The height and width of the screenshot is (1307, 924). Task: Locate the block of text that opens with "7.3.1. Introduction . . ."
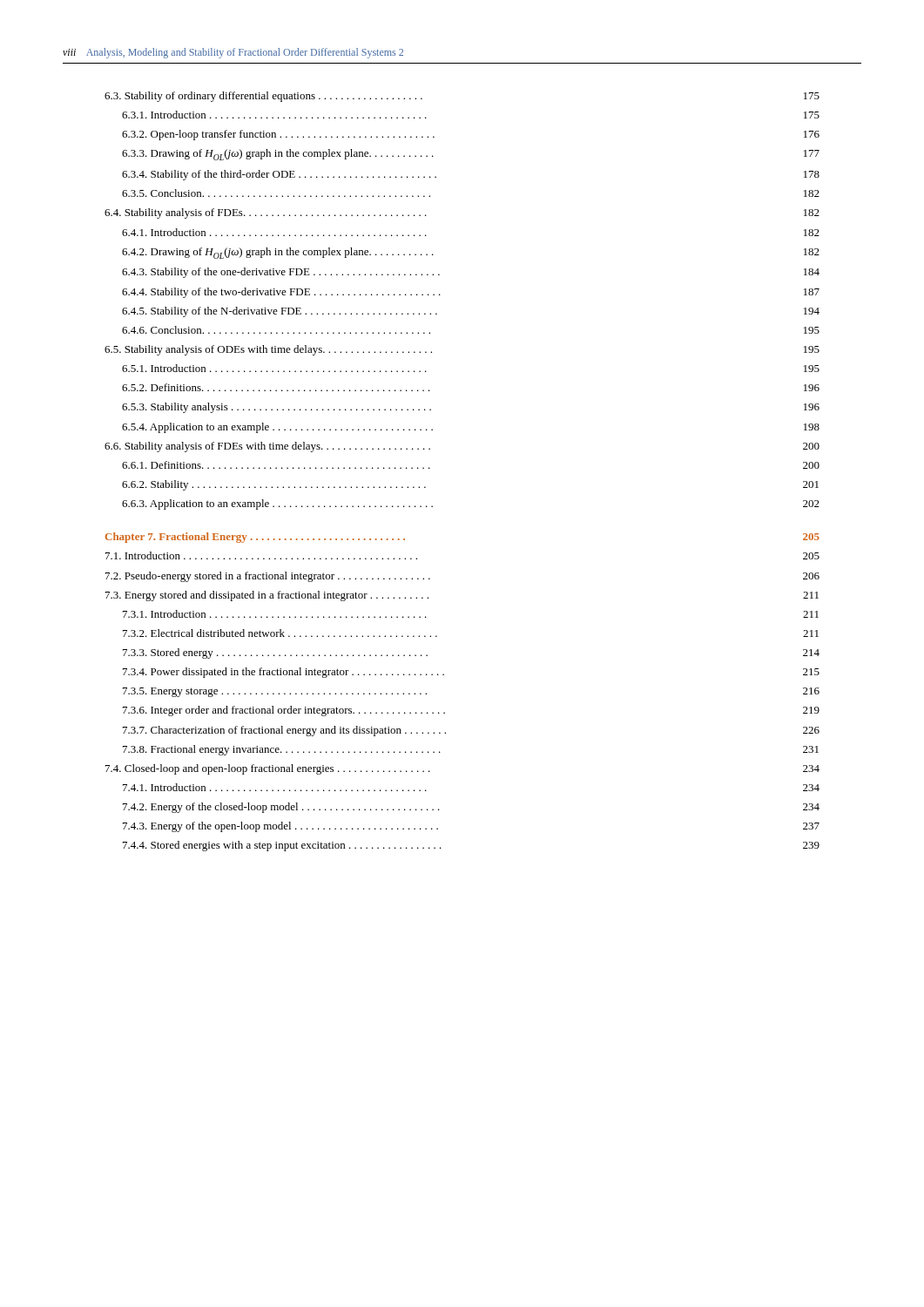point(162,613)
